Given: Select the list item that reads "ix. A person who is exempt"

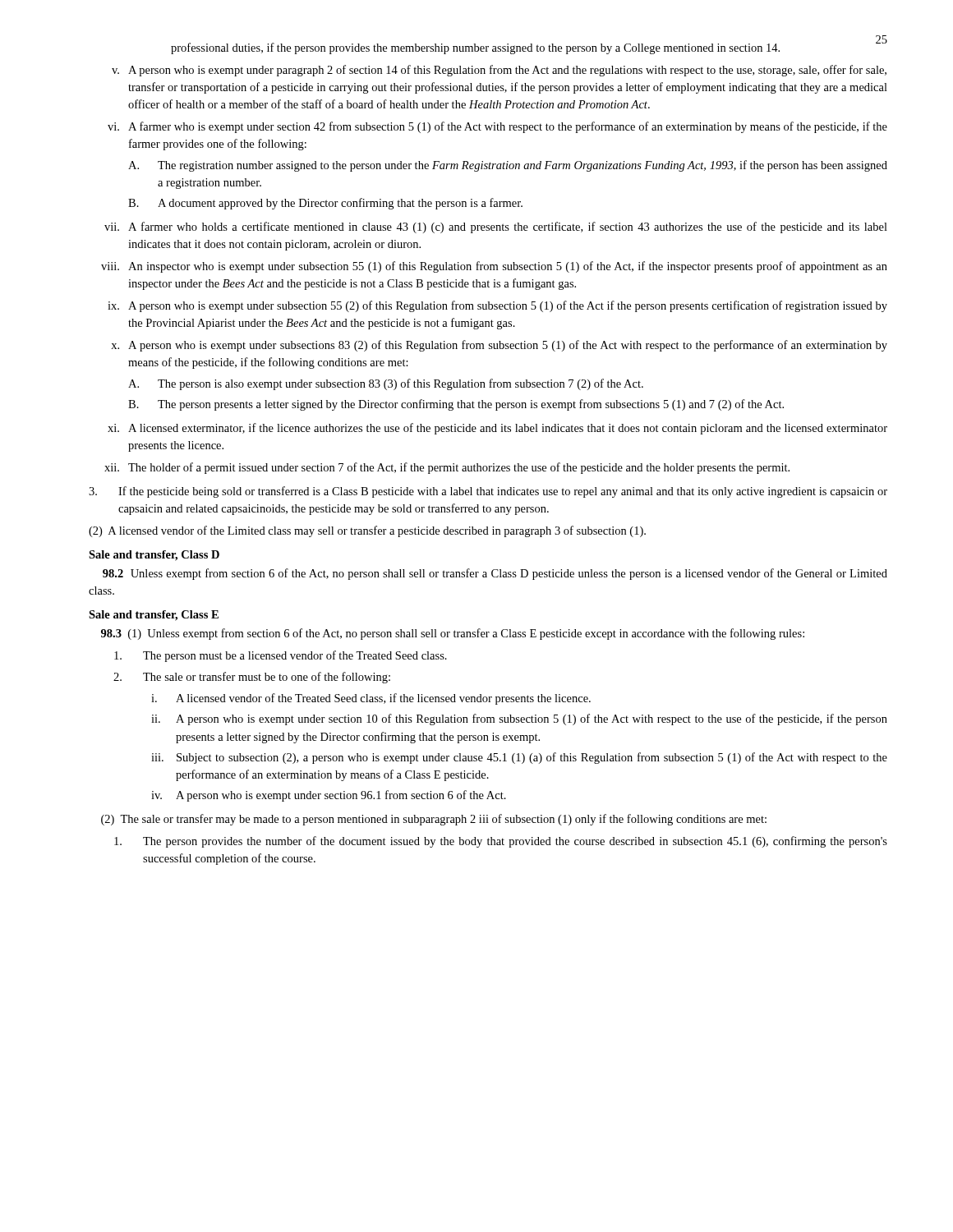Looking at the screenshot, I should point(488,315).
